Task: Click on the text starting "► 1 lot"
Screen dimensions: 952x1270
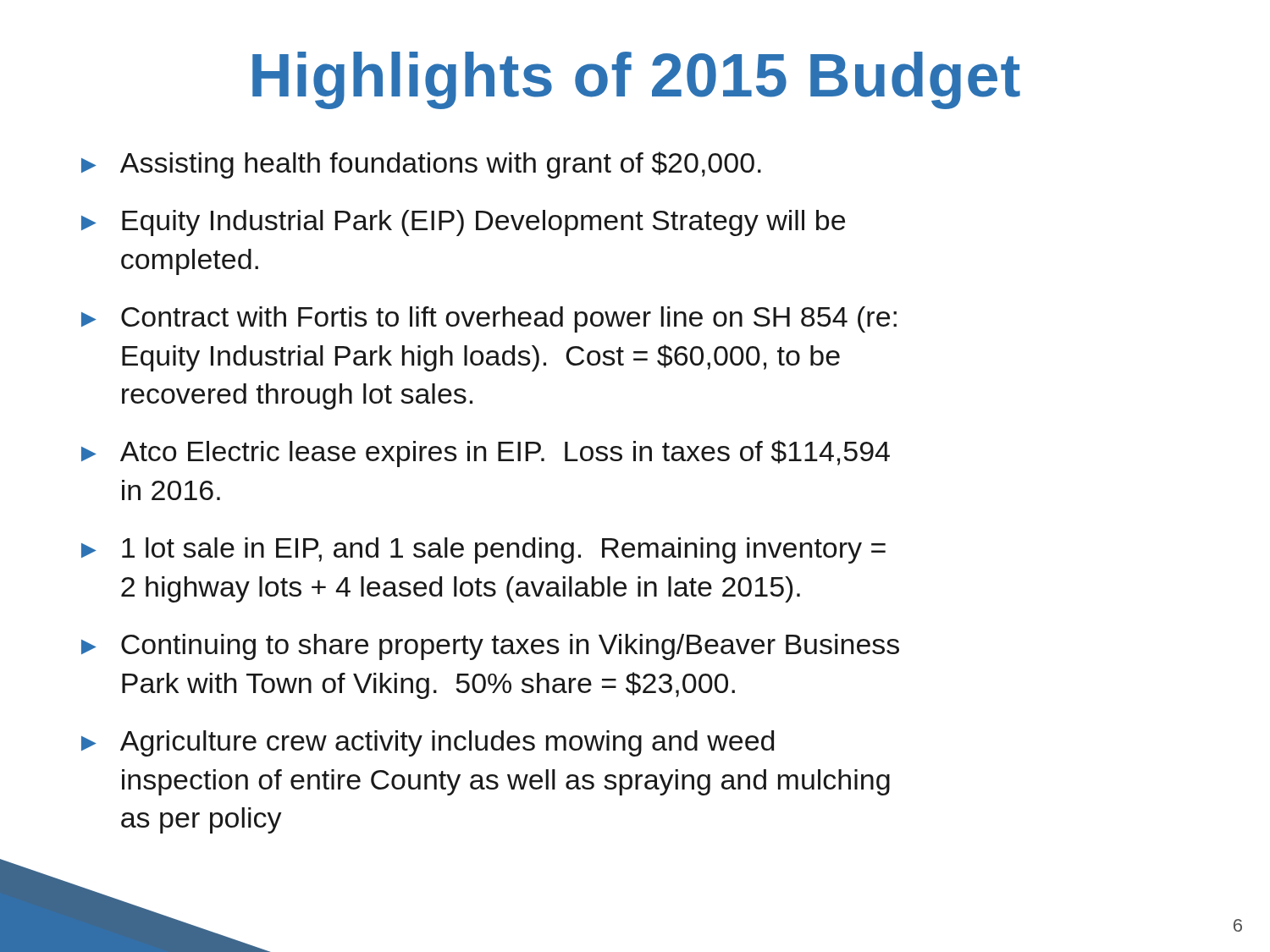Action: pos(482,568)
